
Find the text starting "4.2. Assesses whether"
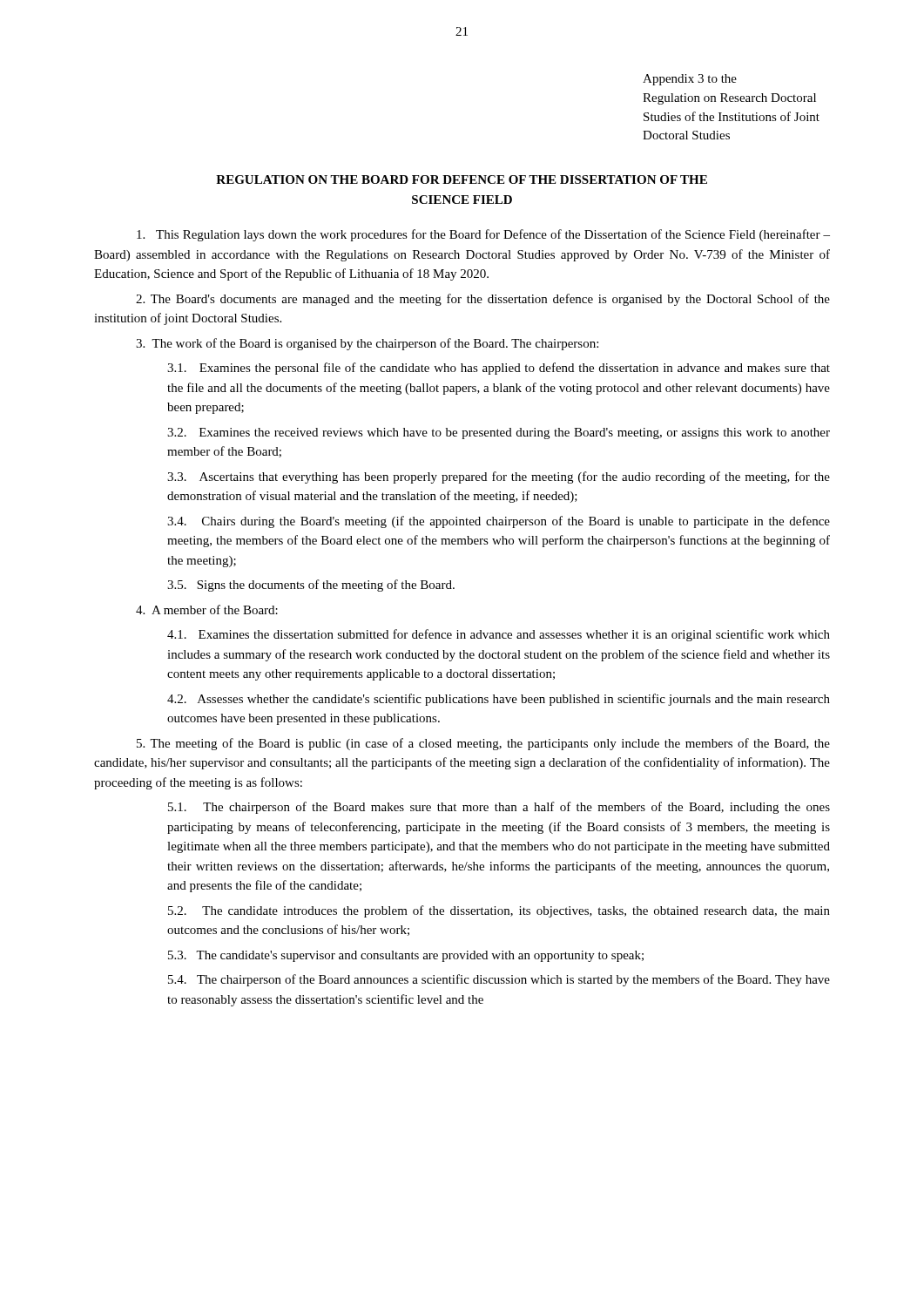coord(499,708)
